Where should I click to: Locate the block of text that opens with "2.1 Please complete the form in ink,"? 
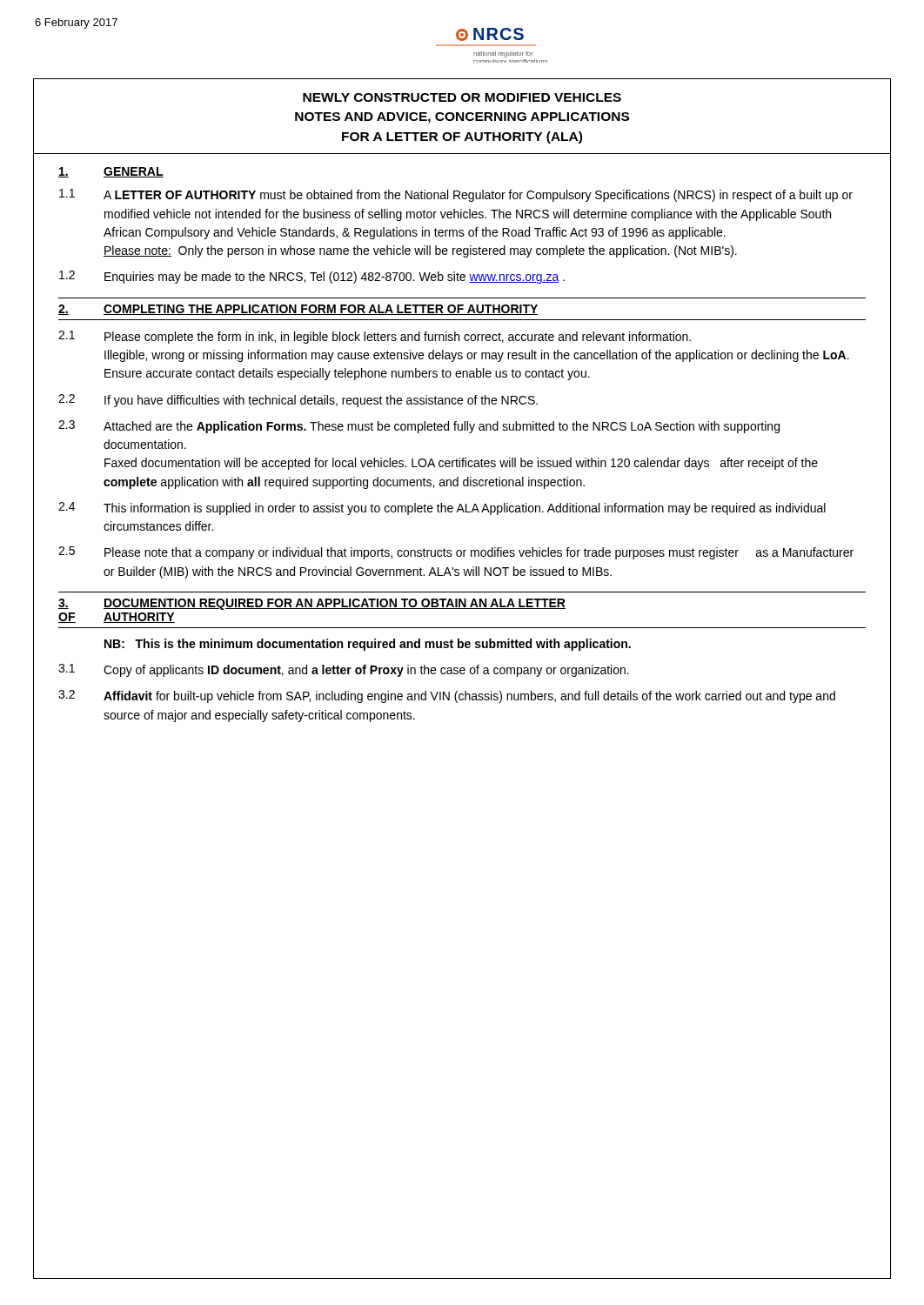click(x=462, y=356)
